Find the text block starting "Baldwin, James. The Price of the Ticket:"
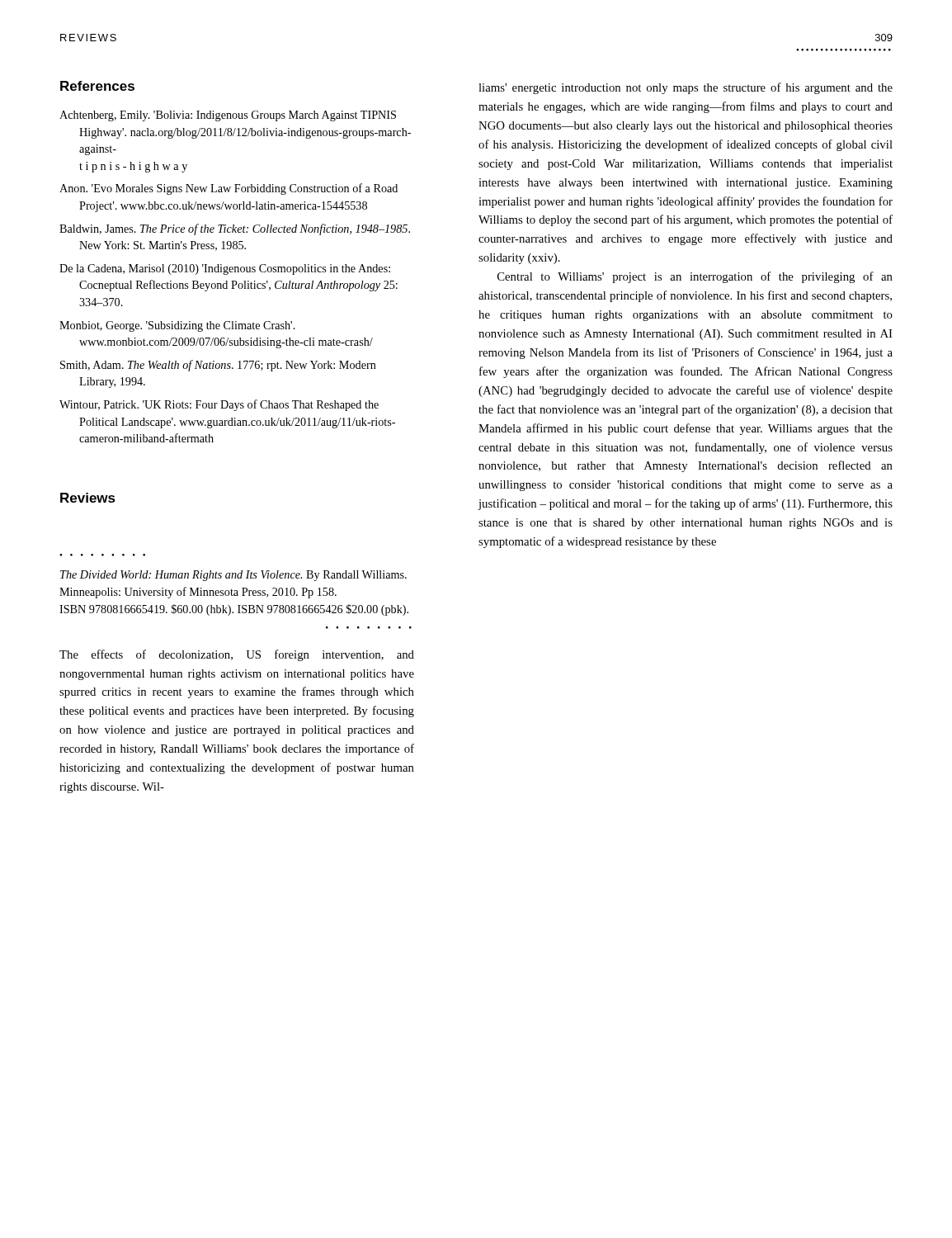 [235, 237]
